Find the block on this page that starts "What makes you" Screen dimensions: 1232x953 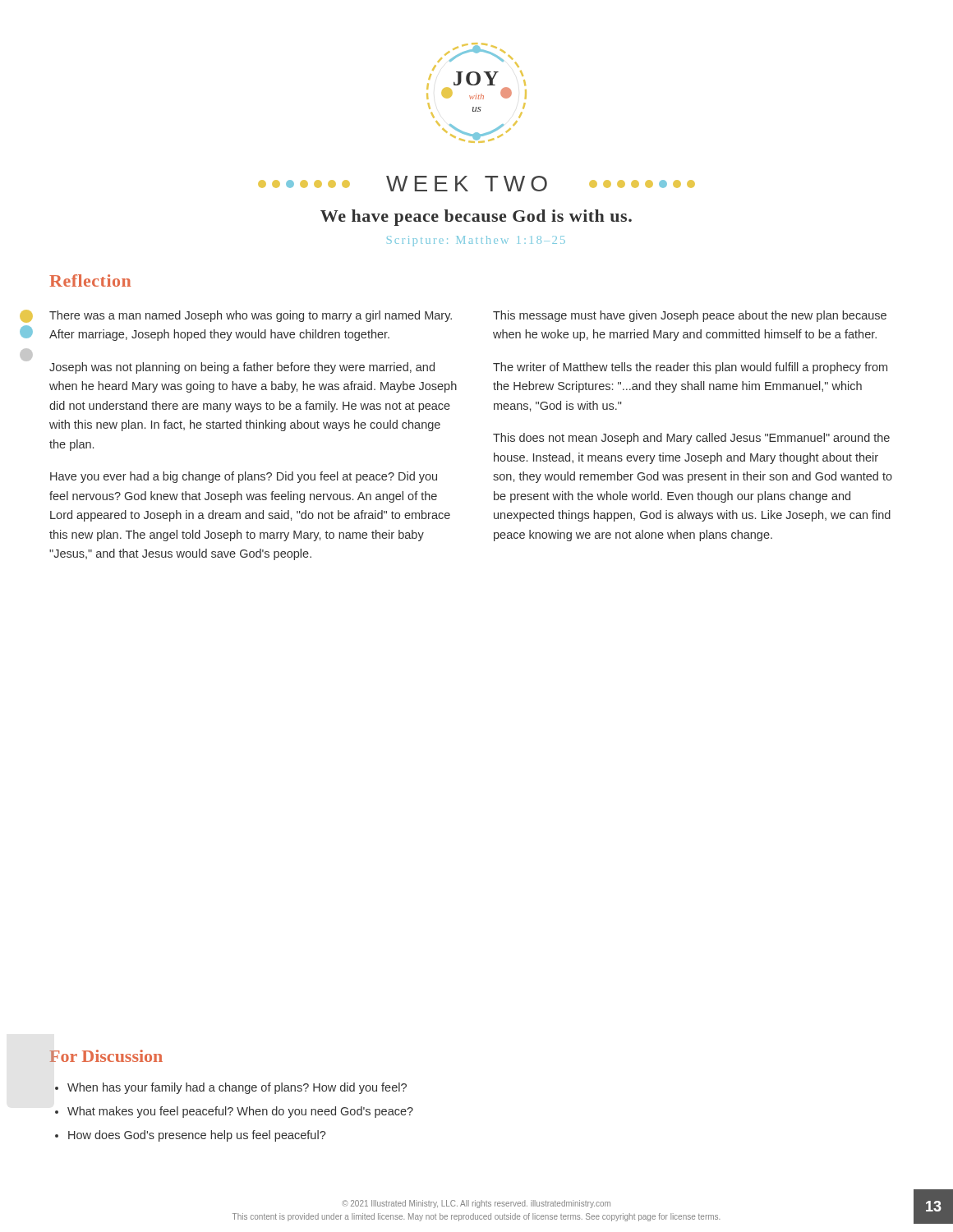point(240,1111)
